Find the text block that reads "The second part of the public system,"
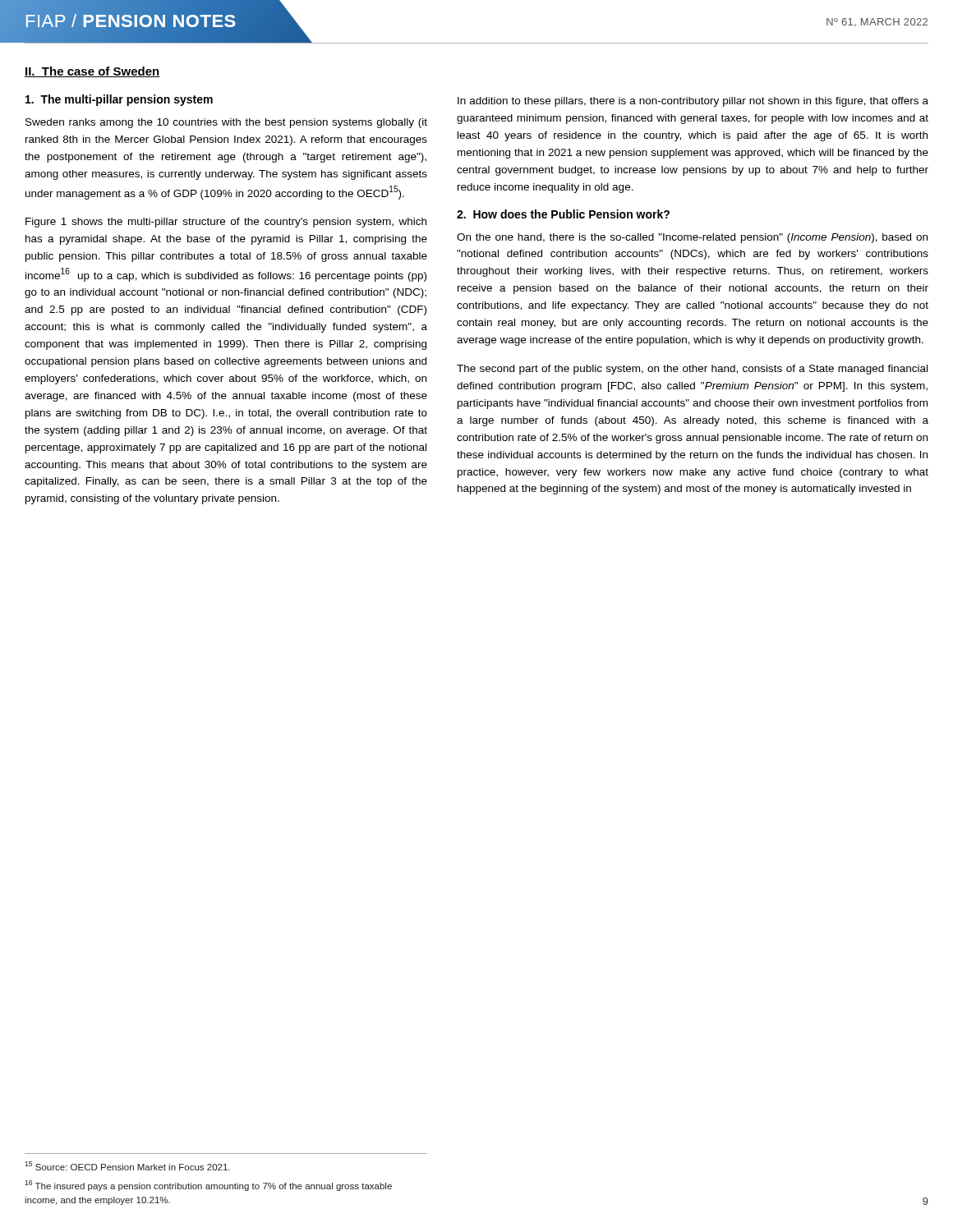Viewport: 953px width, 1232px height. coord(693,428)
